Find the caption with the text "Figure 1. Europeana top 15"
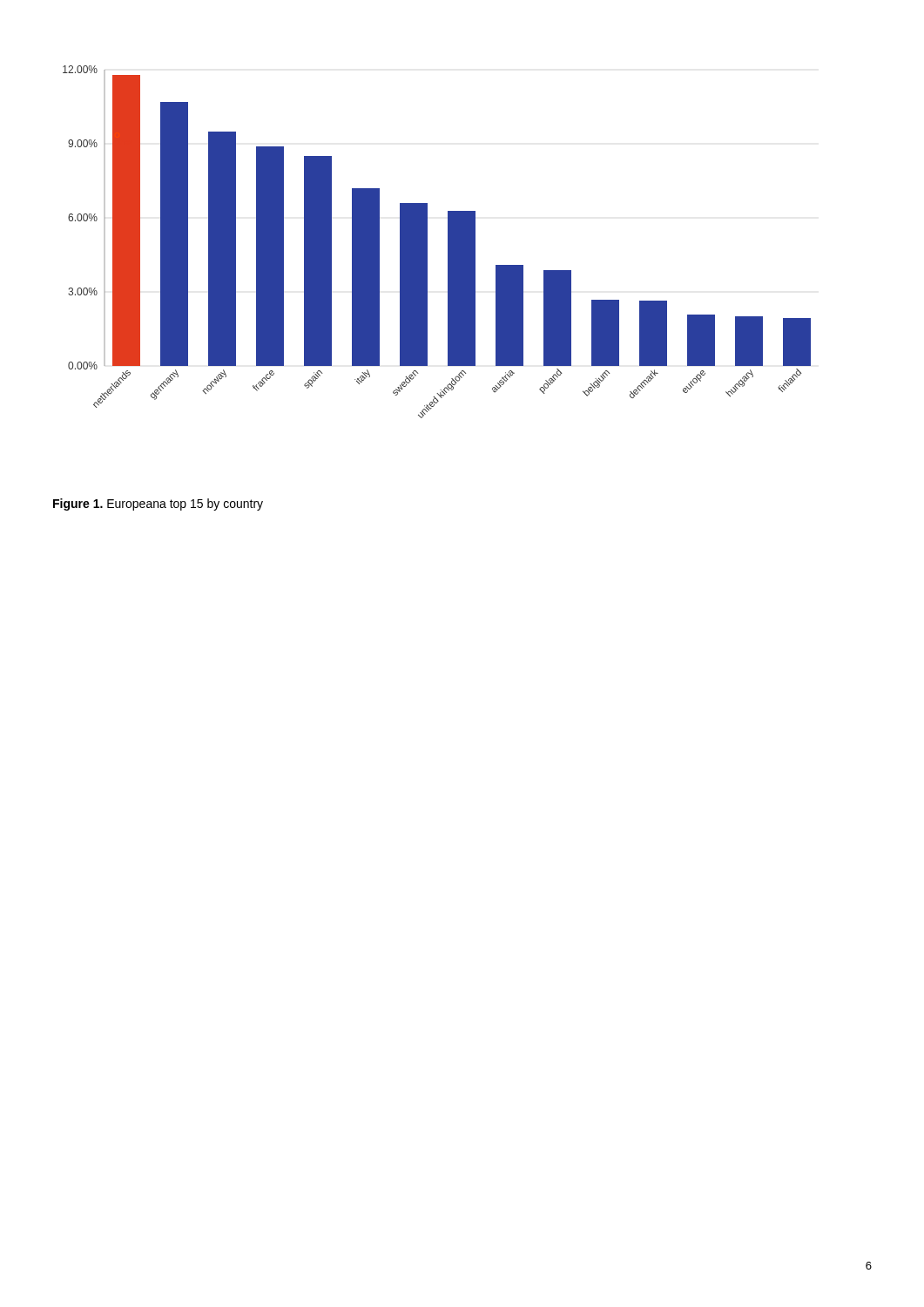 [158, 504]
